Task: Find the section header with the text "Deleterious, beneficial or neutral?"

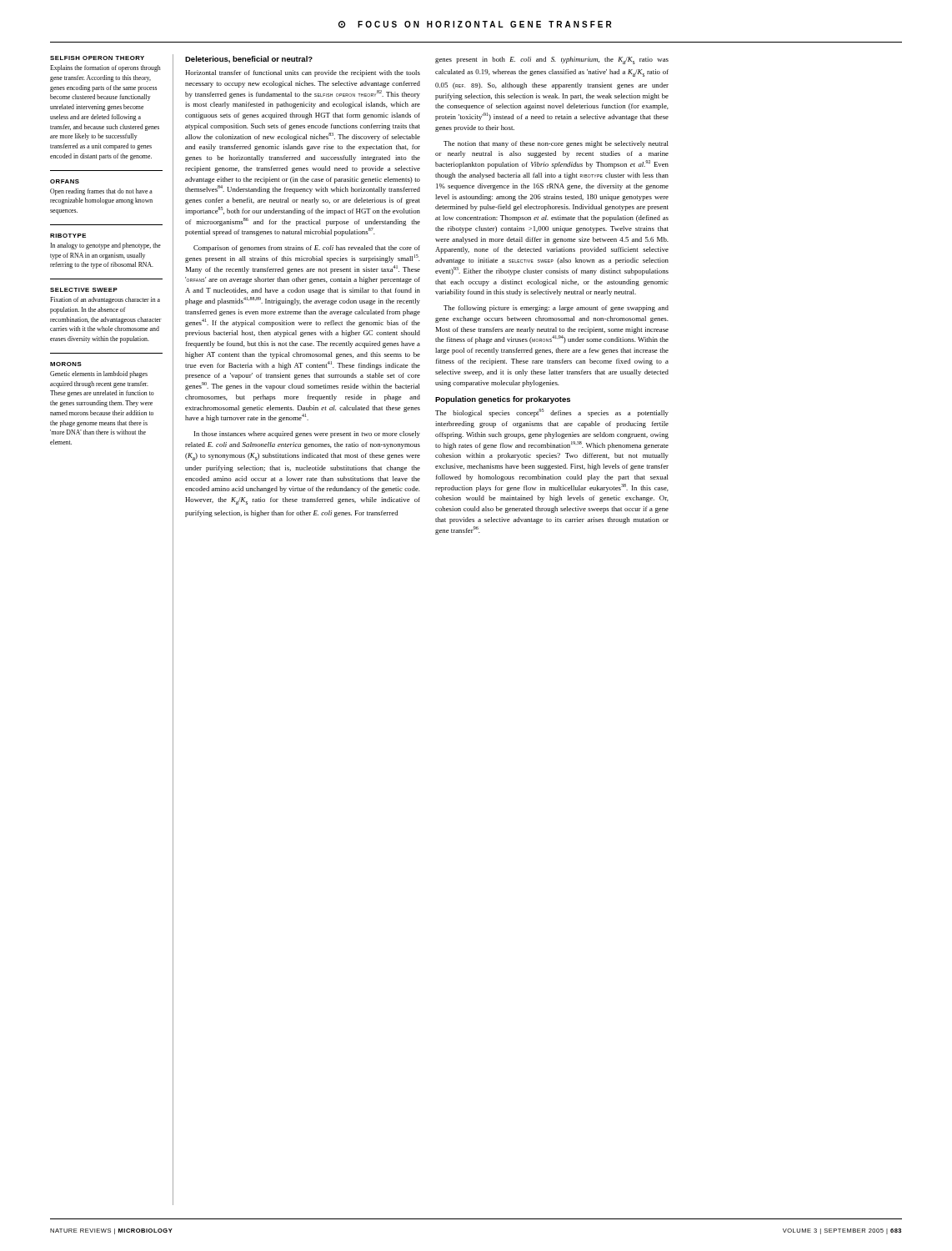Action: (303, 59)
